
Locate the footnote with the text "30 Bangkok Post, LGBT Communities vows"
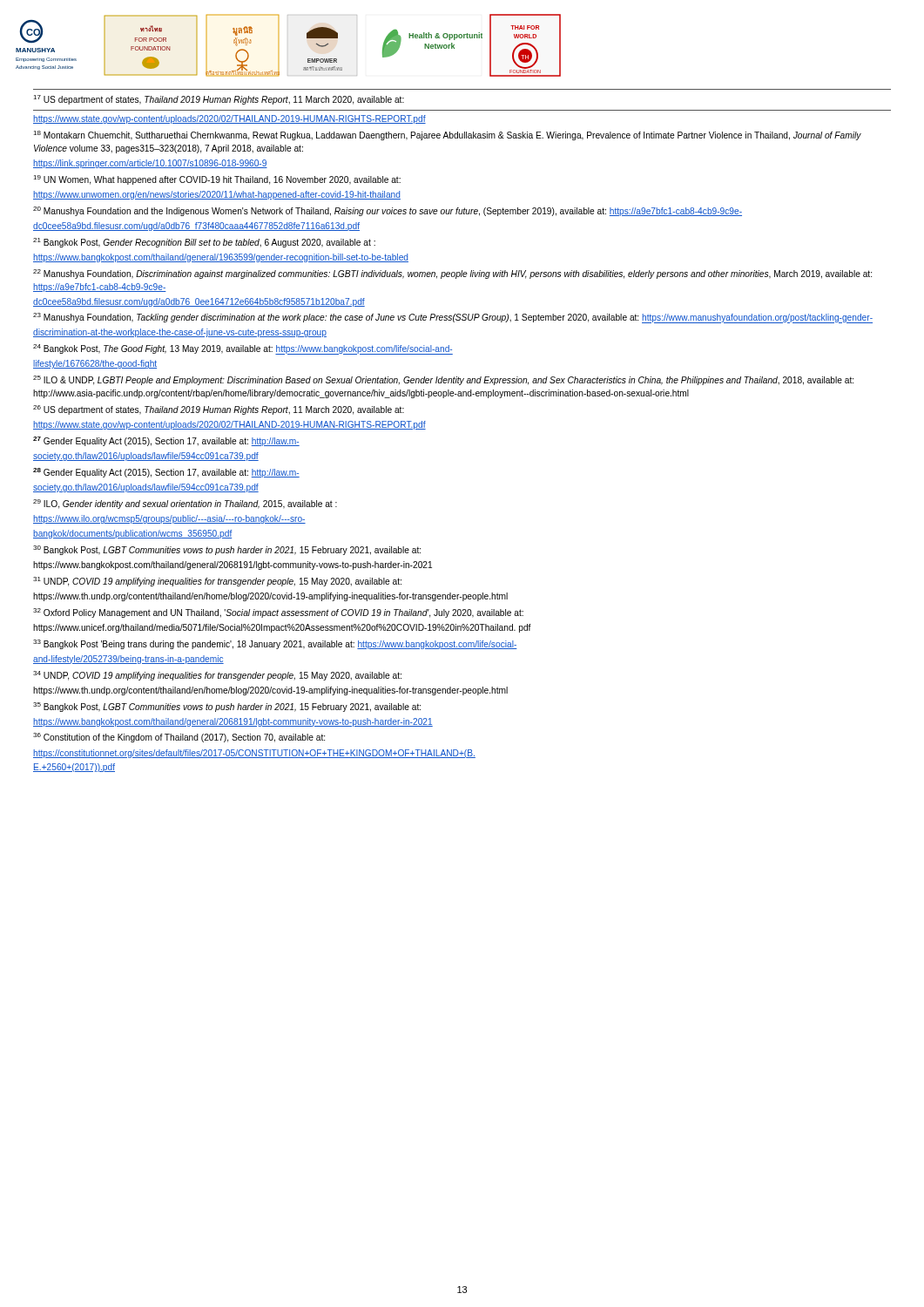point(227,549)
